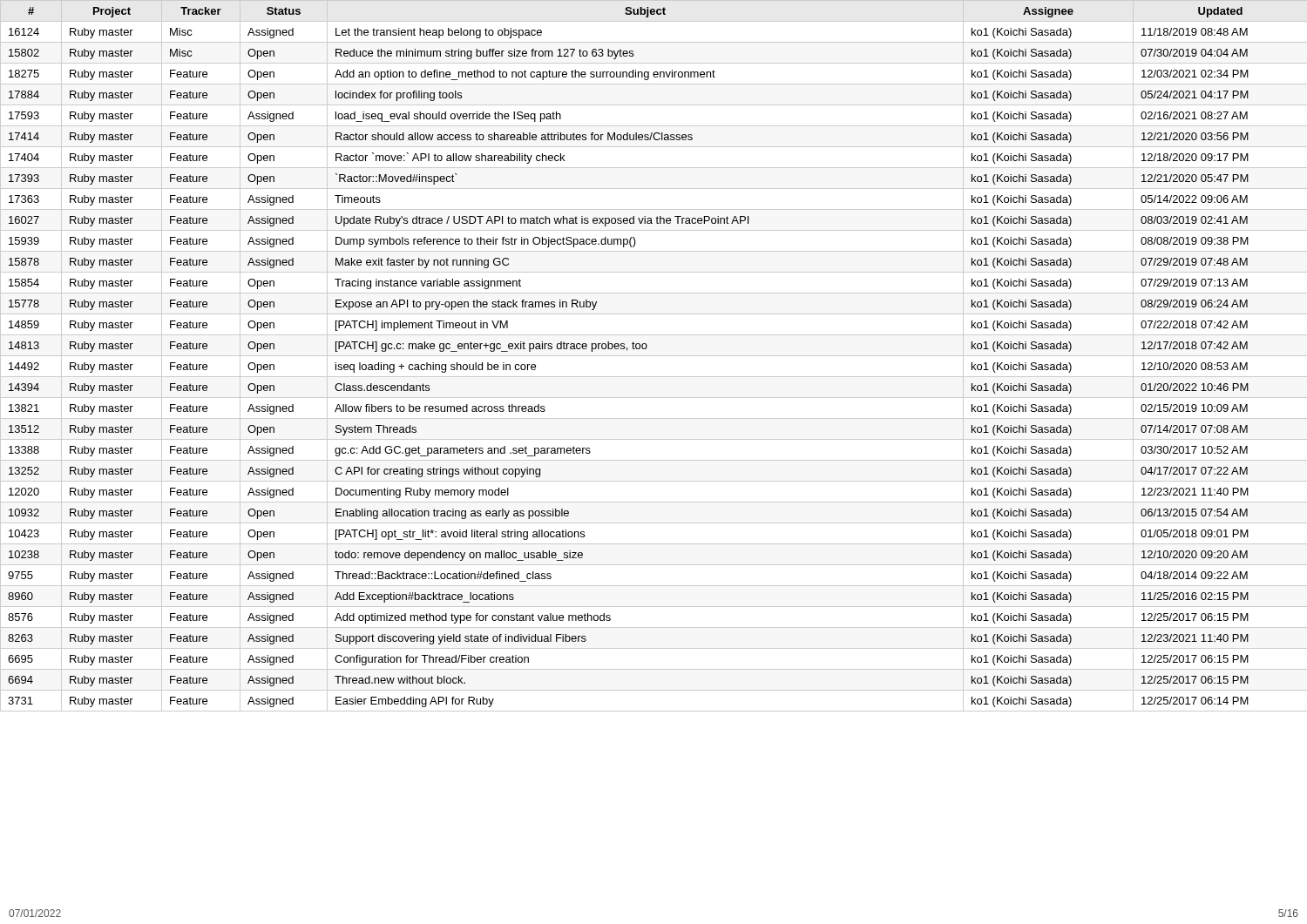Click on the table containing "12/18/2020 09:17 PM"
Image resolution: width=1307 pixels, height=924 pixels.
click(654, 356)
